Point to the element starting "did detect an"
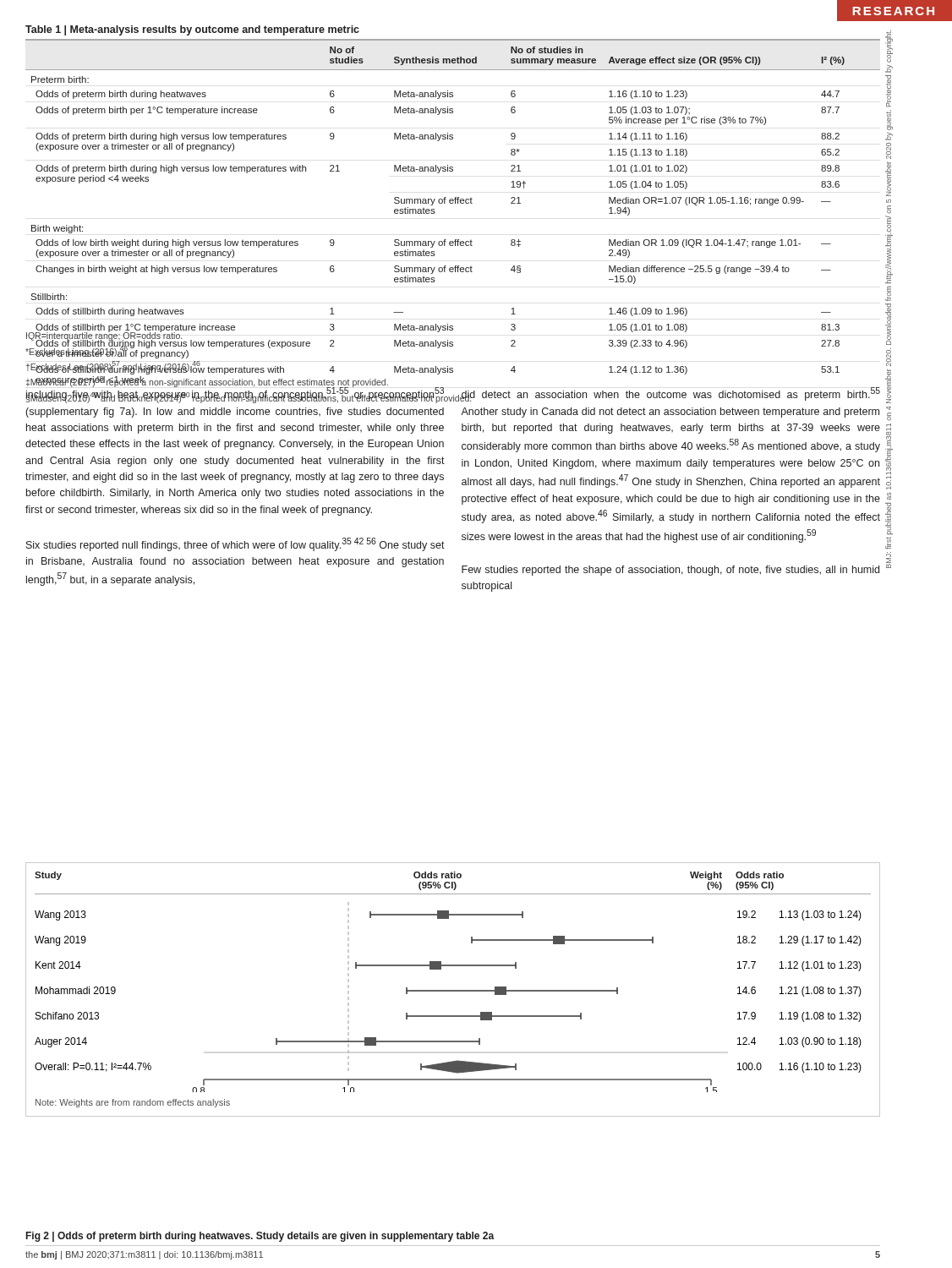The image size is (952, 1268). pyautogui.click(x=671, y=464)
